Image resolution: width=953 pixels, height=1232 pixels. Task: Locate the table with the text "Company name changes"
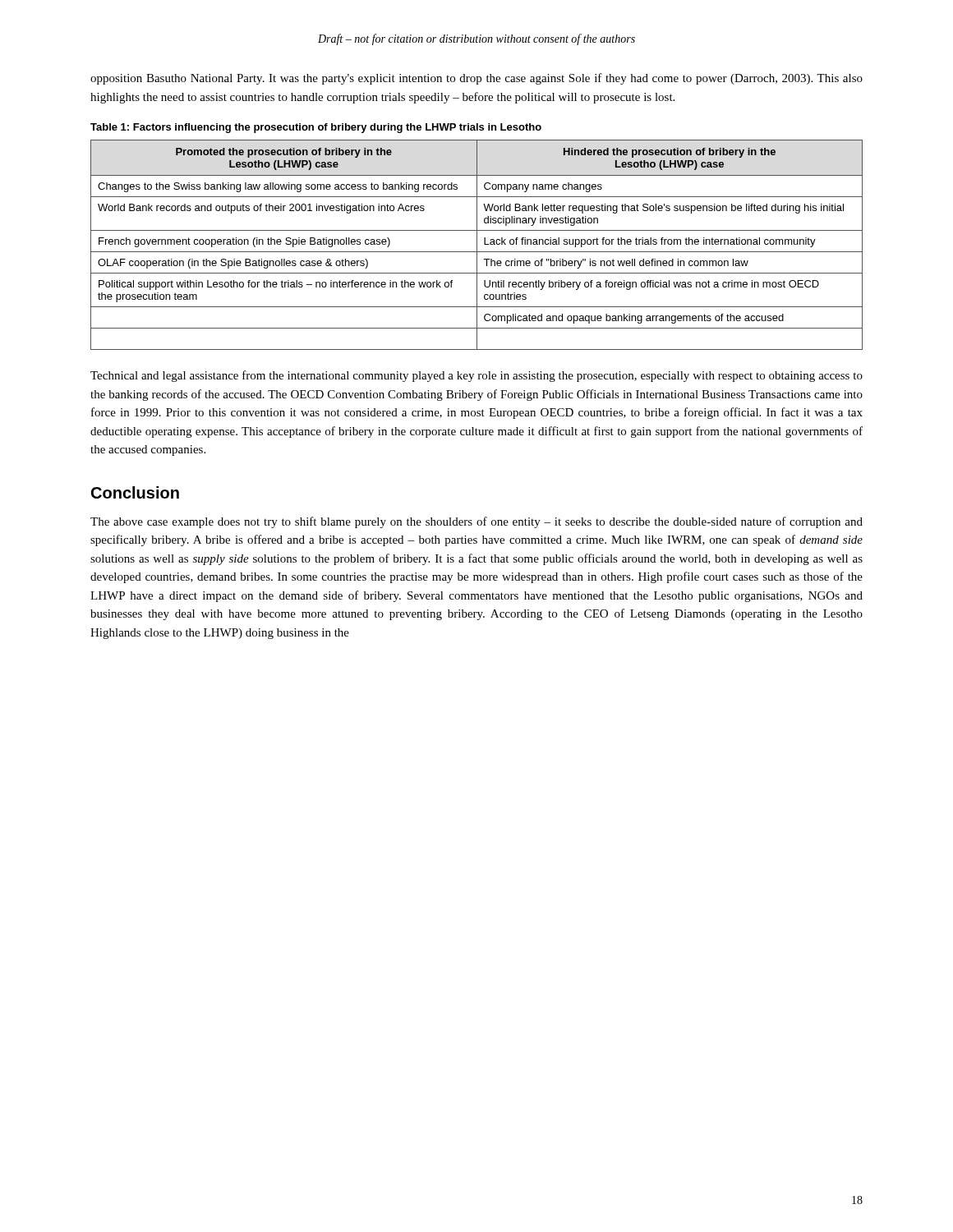pyautogui.click(x=476, y=245)
